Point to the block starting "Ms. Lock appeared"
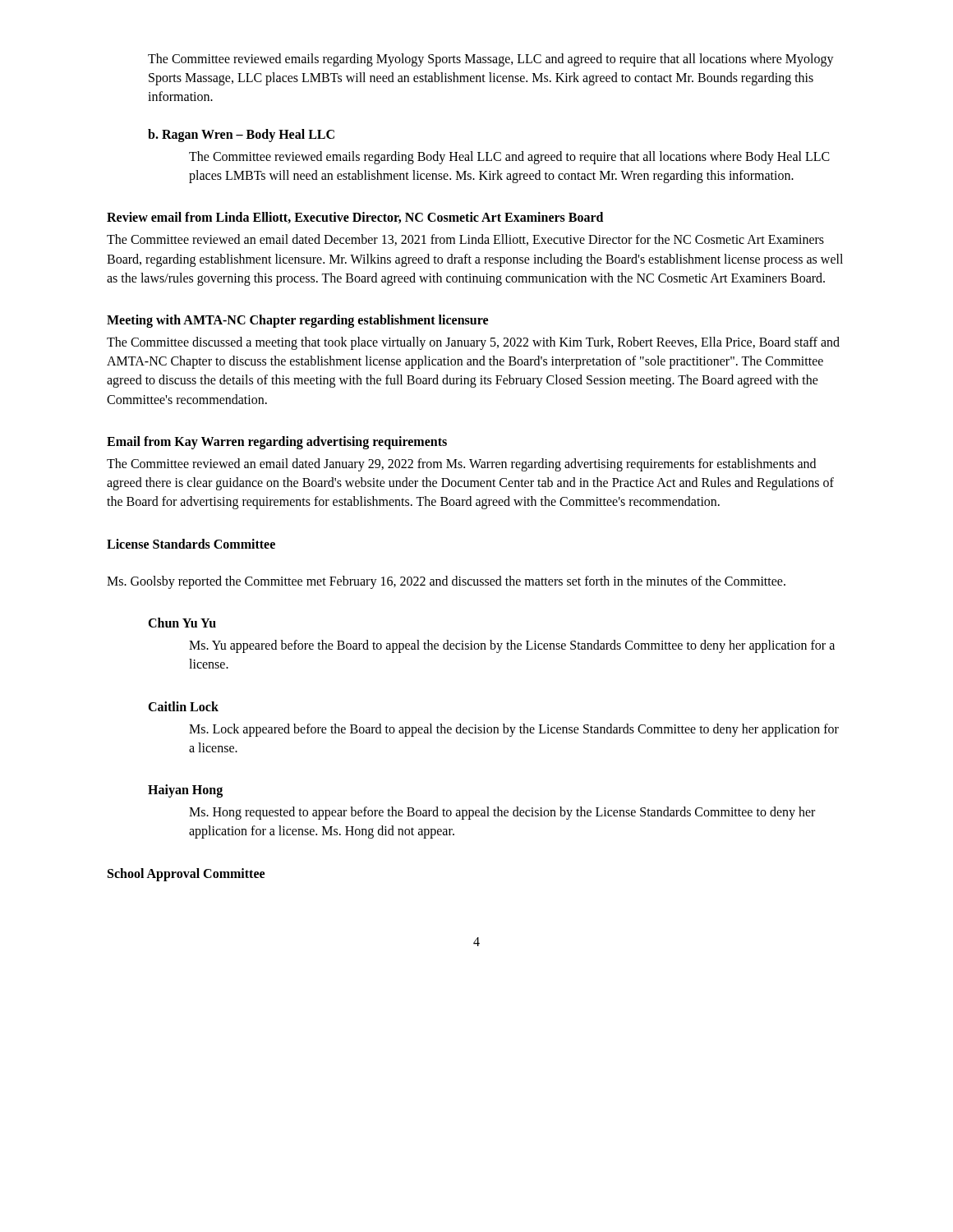 [518, 738]
